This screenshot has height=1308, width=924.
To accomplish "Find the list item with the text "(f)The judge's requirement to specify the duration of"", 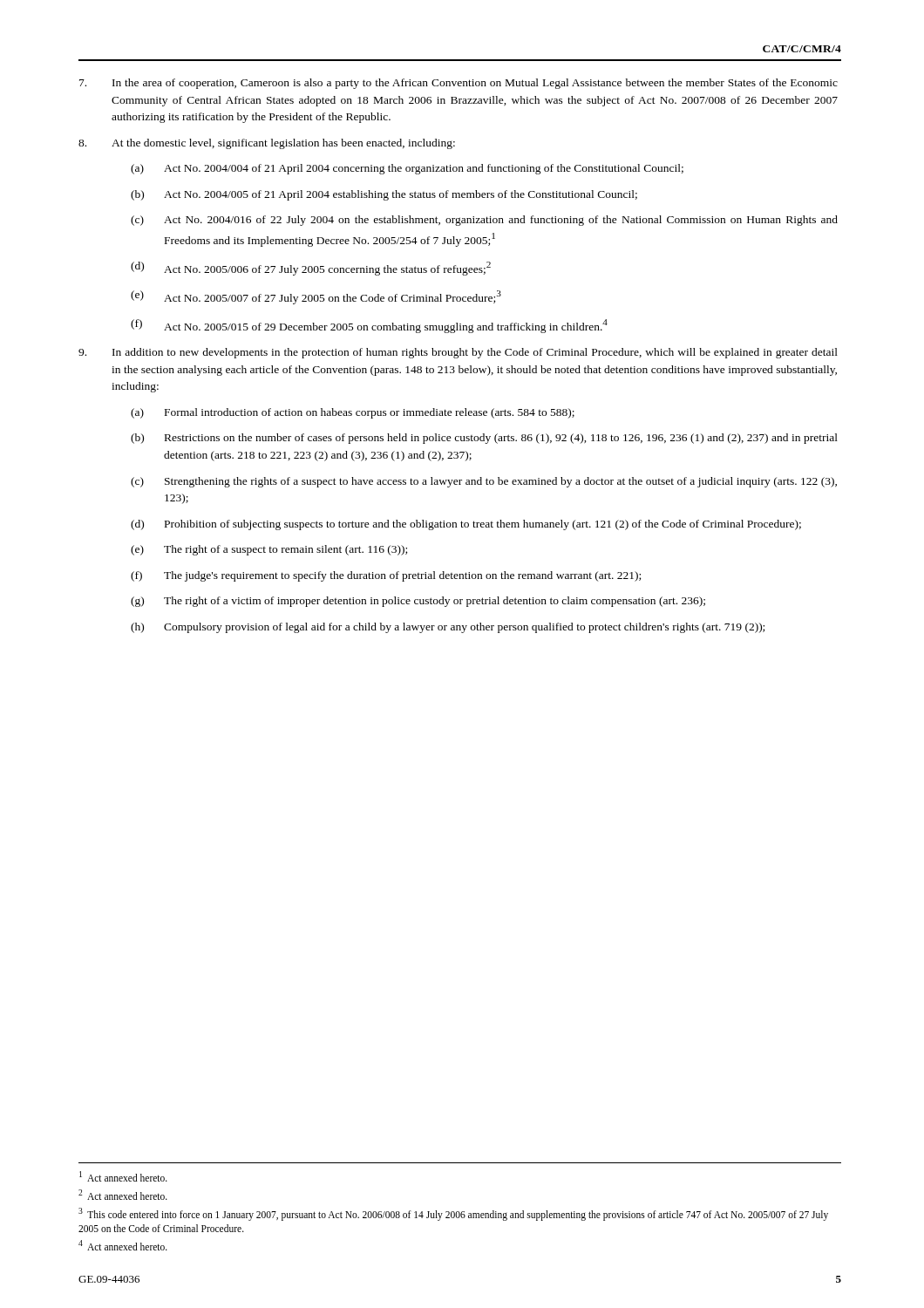I will tap(484, 575).
